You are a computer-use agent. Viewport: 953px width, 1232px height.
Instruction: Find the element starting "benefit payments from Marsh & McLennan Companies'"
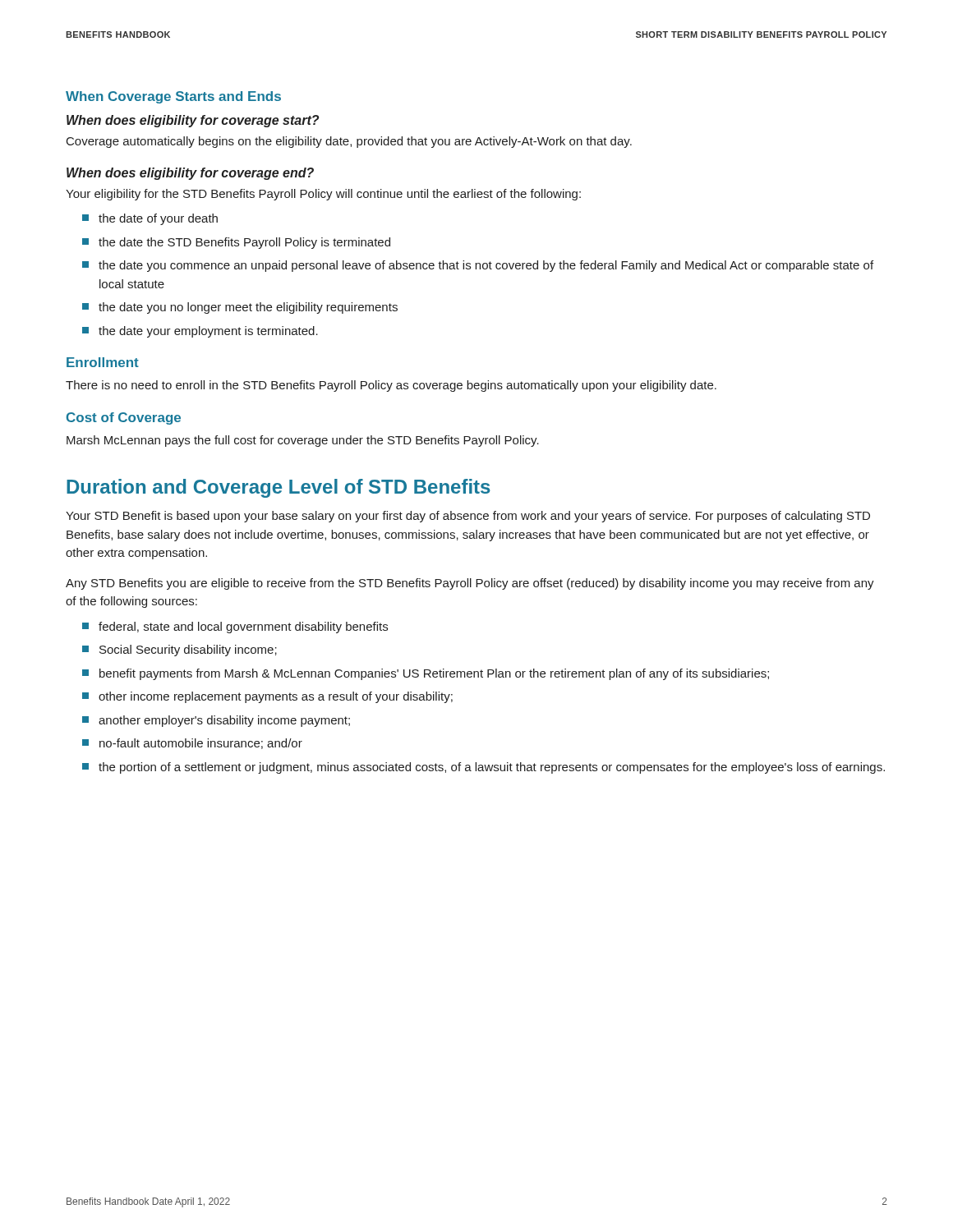tap(434, 673)
